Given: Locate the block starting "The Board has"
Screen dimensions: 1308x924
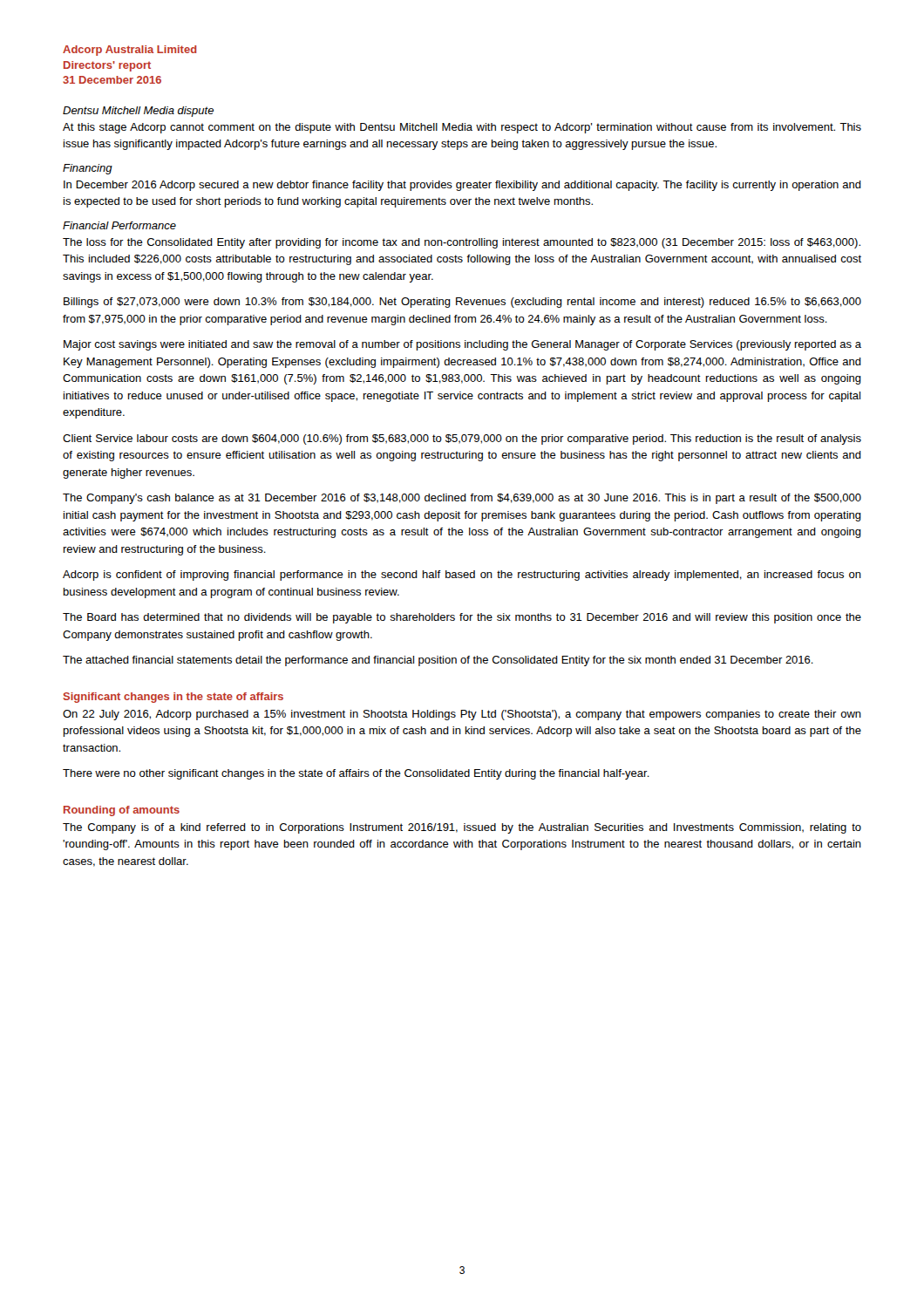Looking at the screenshot, I should (x=462, y=626).
